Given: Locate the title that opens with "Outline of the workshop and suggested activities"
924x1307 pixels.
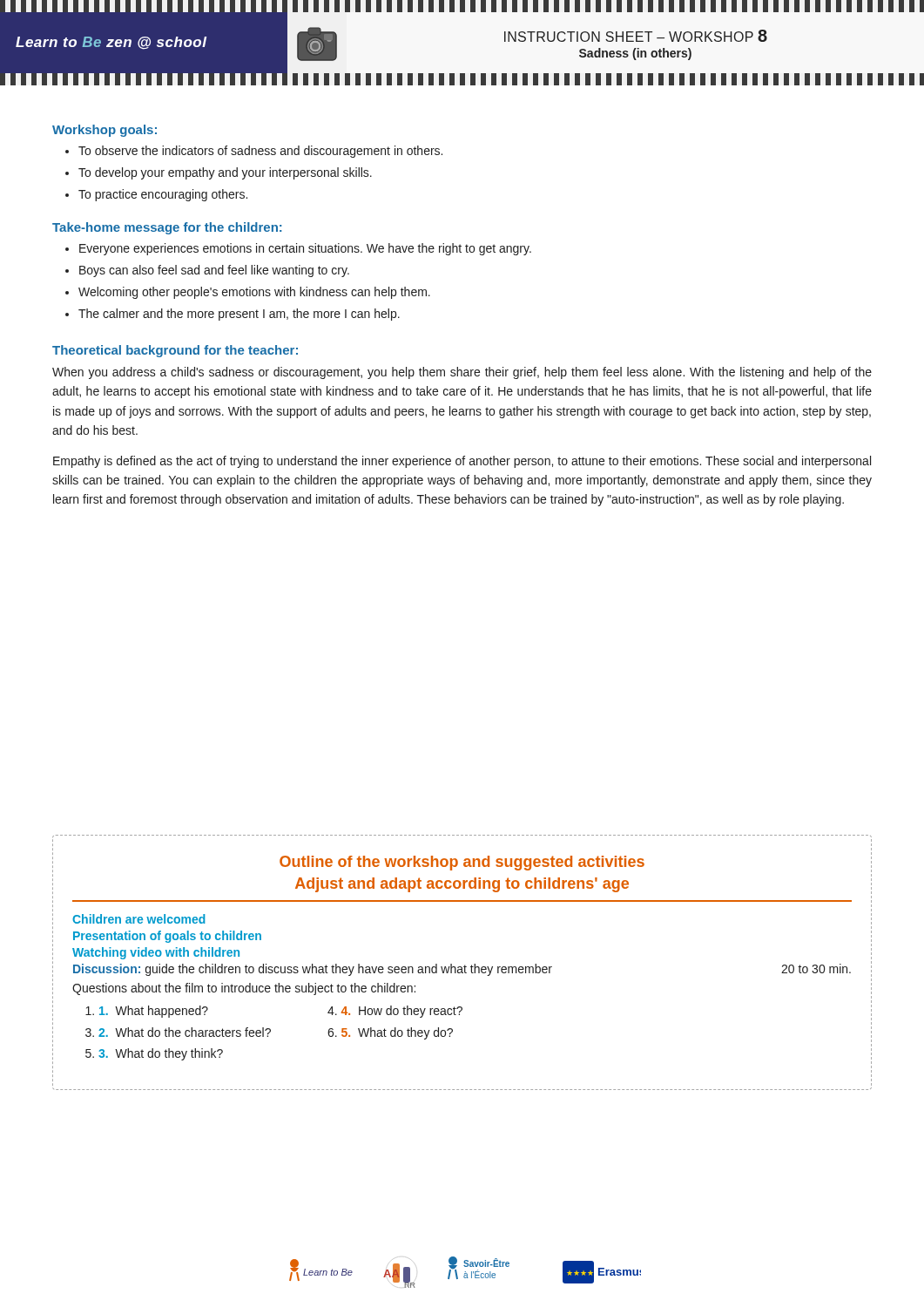Looking at the screenshot, I should pyautogui.click(x=462, y=877).
